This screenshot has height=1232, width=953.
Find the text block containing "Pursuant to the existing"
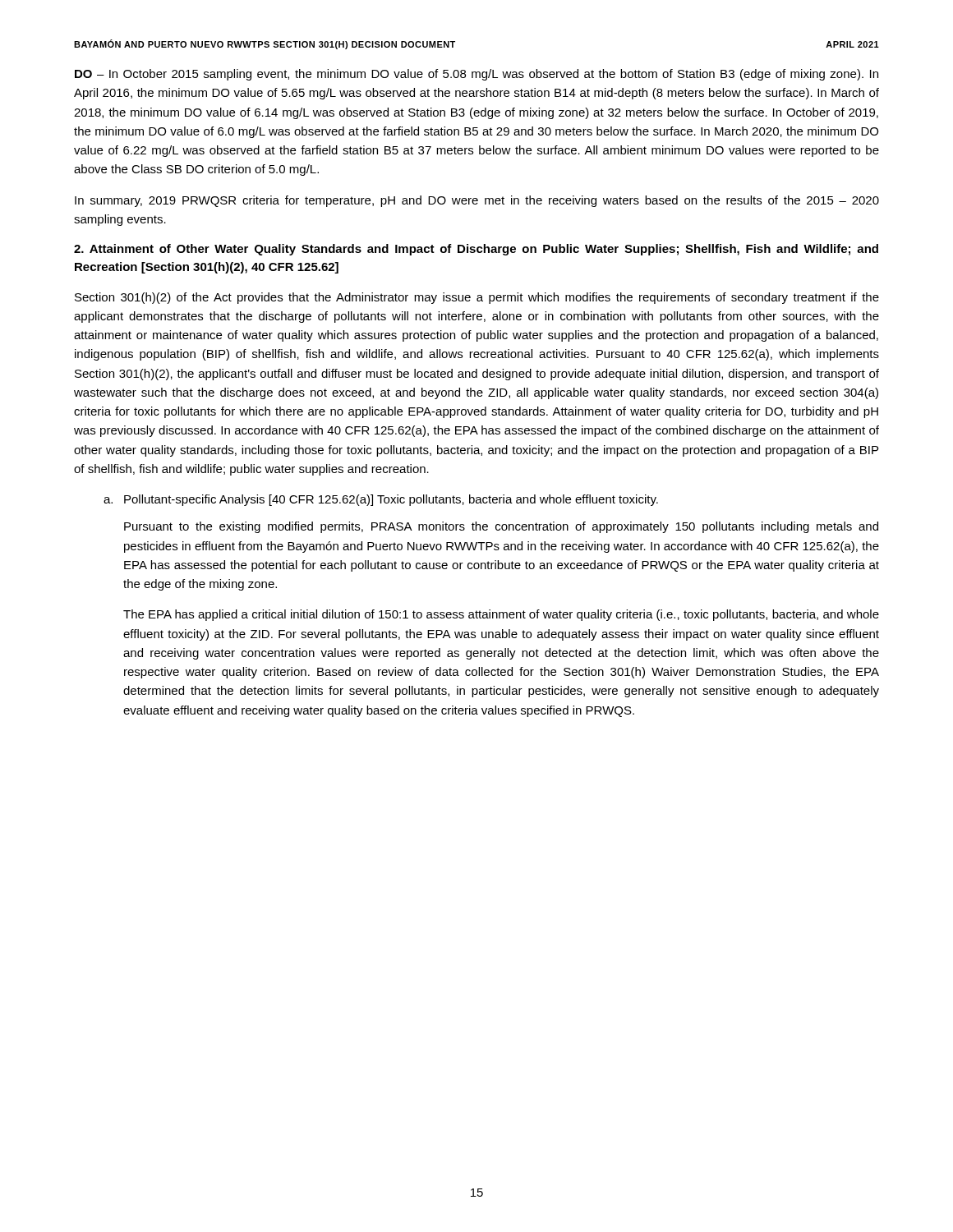coord(501,555)
